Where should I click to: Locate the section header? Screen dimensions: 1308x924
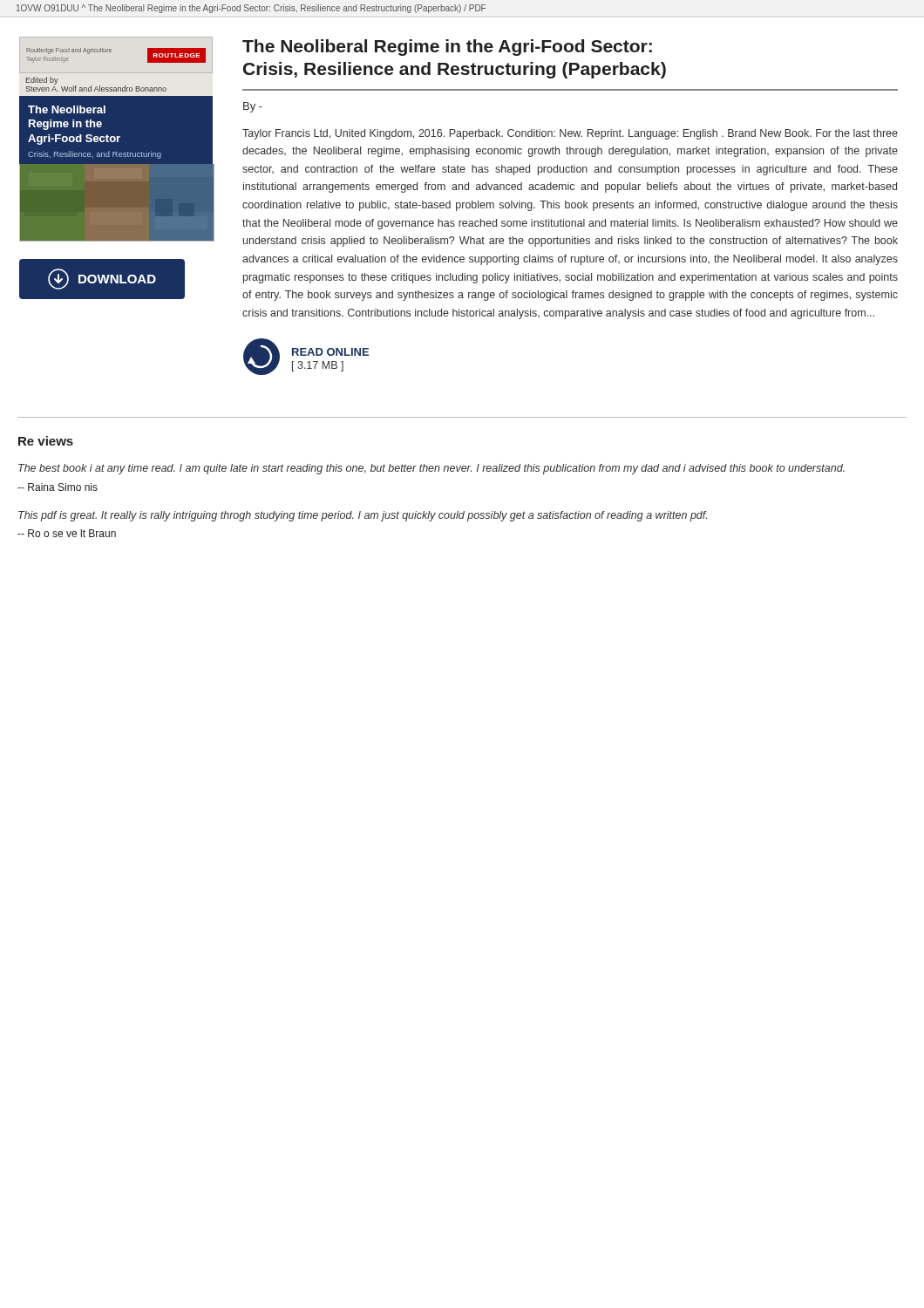(45, 441)
